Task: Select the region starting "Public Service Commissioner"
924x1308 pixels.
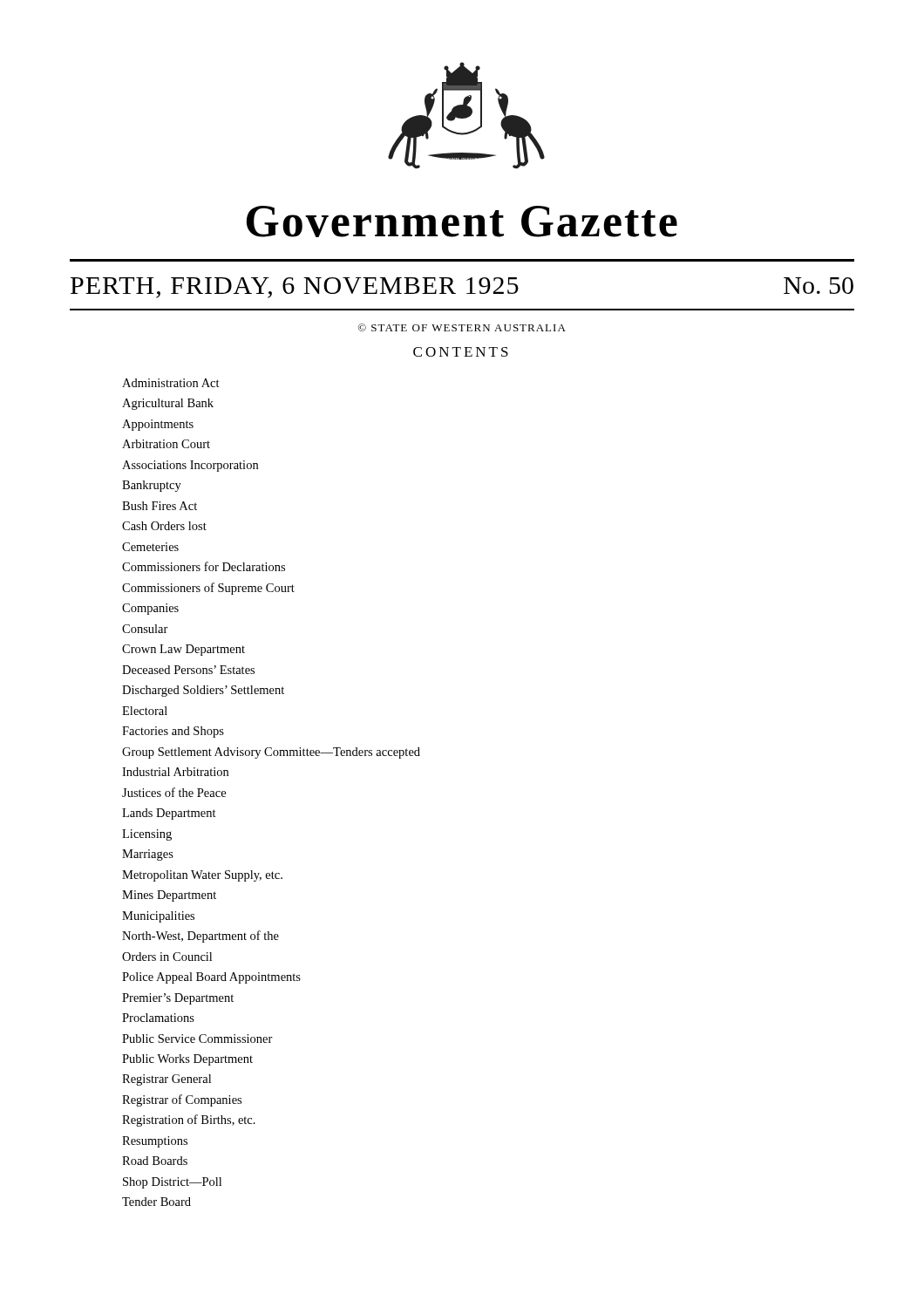Action: tap(197, 1038)
